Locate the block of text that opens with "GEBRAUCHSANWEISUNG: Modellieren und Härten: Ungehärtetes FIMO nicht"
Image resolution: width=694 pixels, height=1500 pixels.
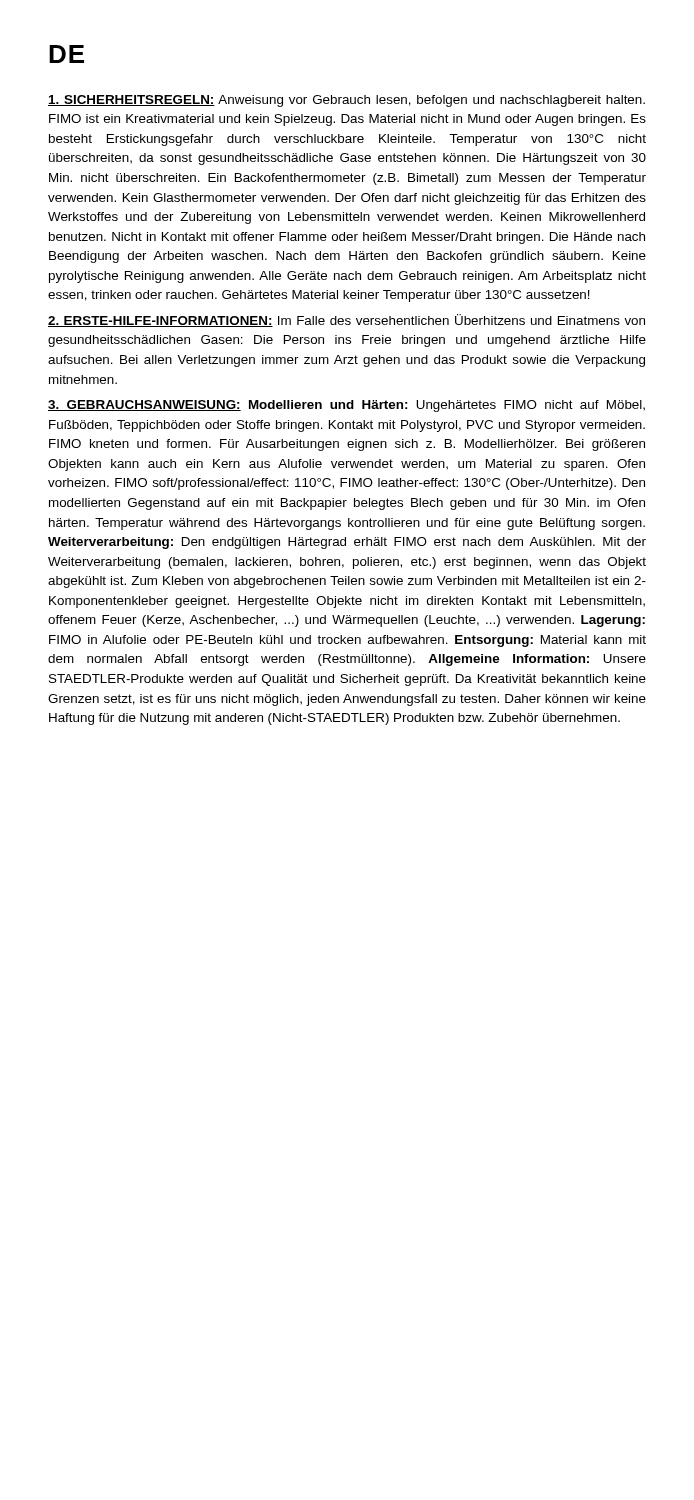347,561
